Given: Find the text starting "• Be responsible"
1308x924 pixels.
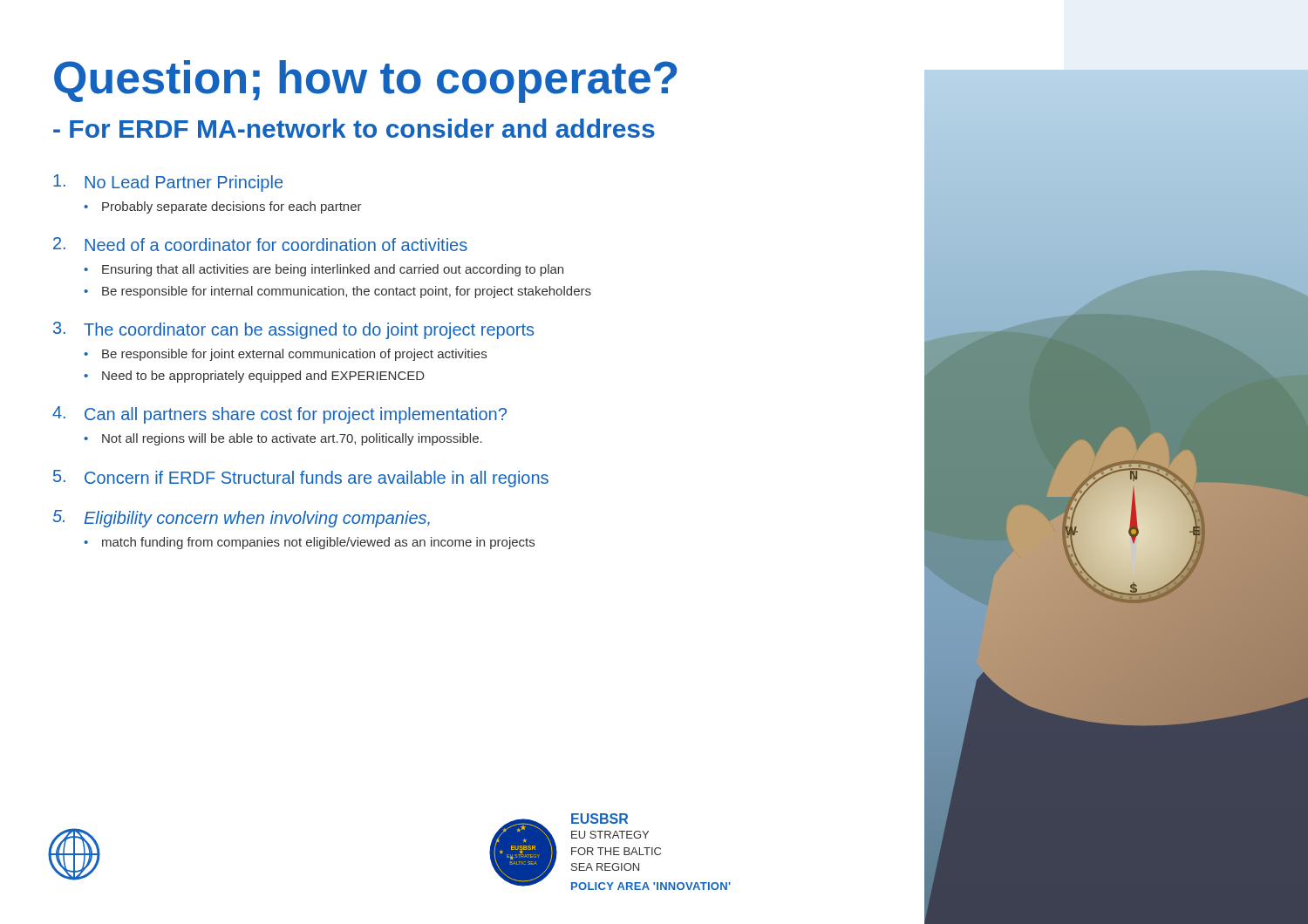Looking at the screenshot, I should pos(491,365).
